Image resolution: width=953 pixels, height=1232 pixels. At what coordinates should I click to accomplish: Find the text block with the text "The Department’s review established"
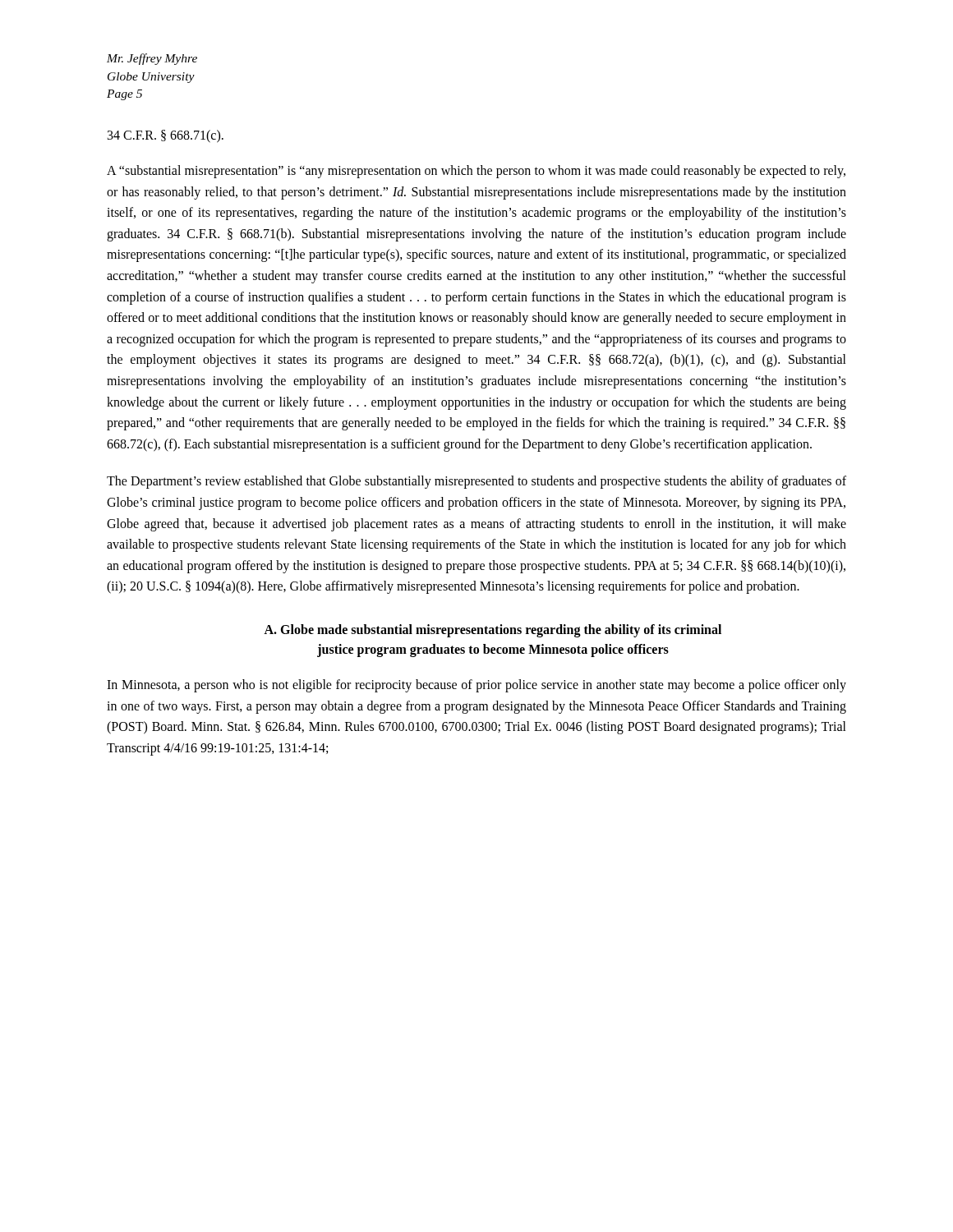tap(476, 534)
